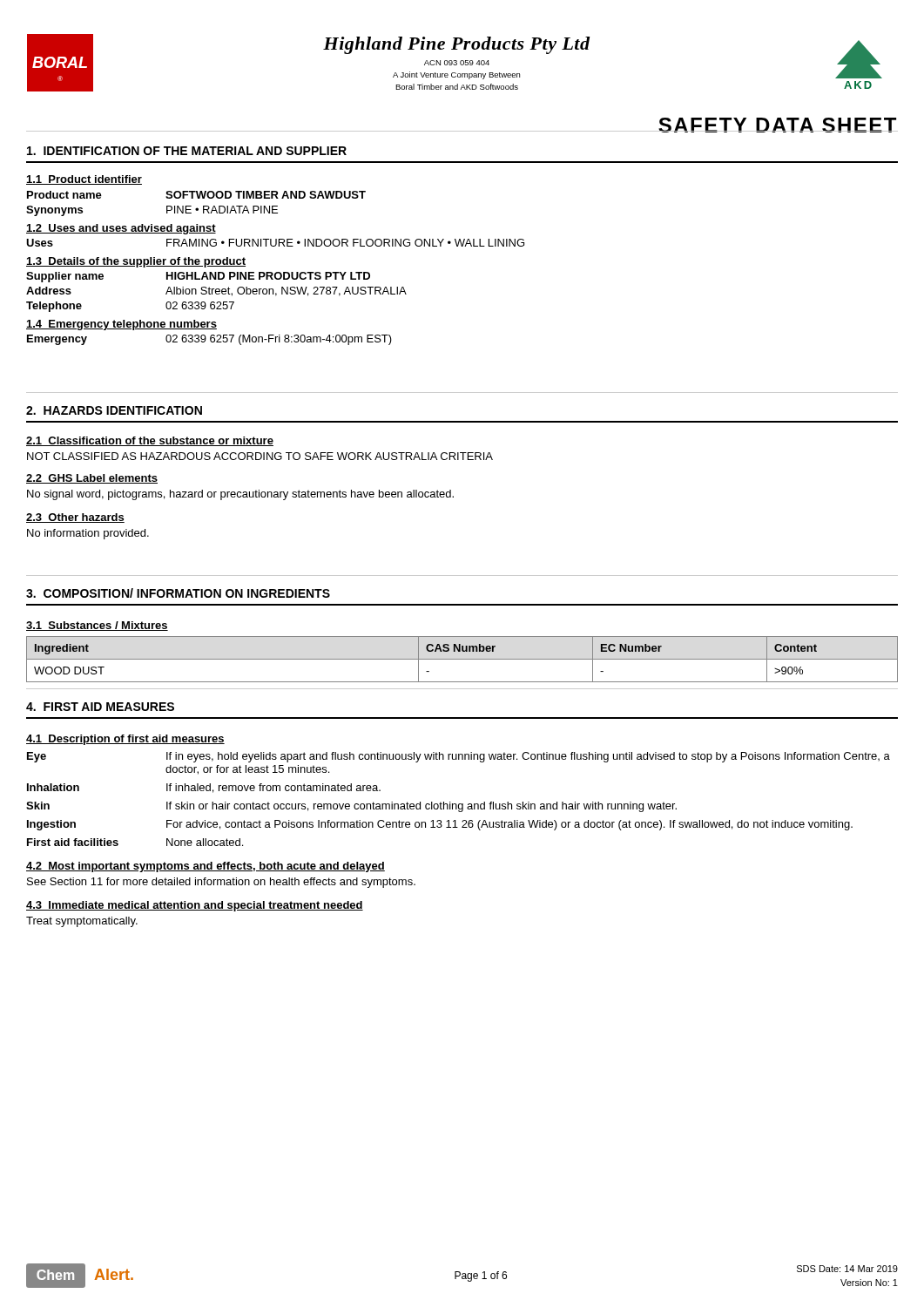Screen dimensions: 1307x924
Task: Point to the text starting "2. HAZARDS IDENTIFICATION"
Action: pos(462,411)
